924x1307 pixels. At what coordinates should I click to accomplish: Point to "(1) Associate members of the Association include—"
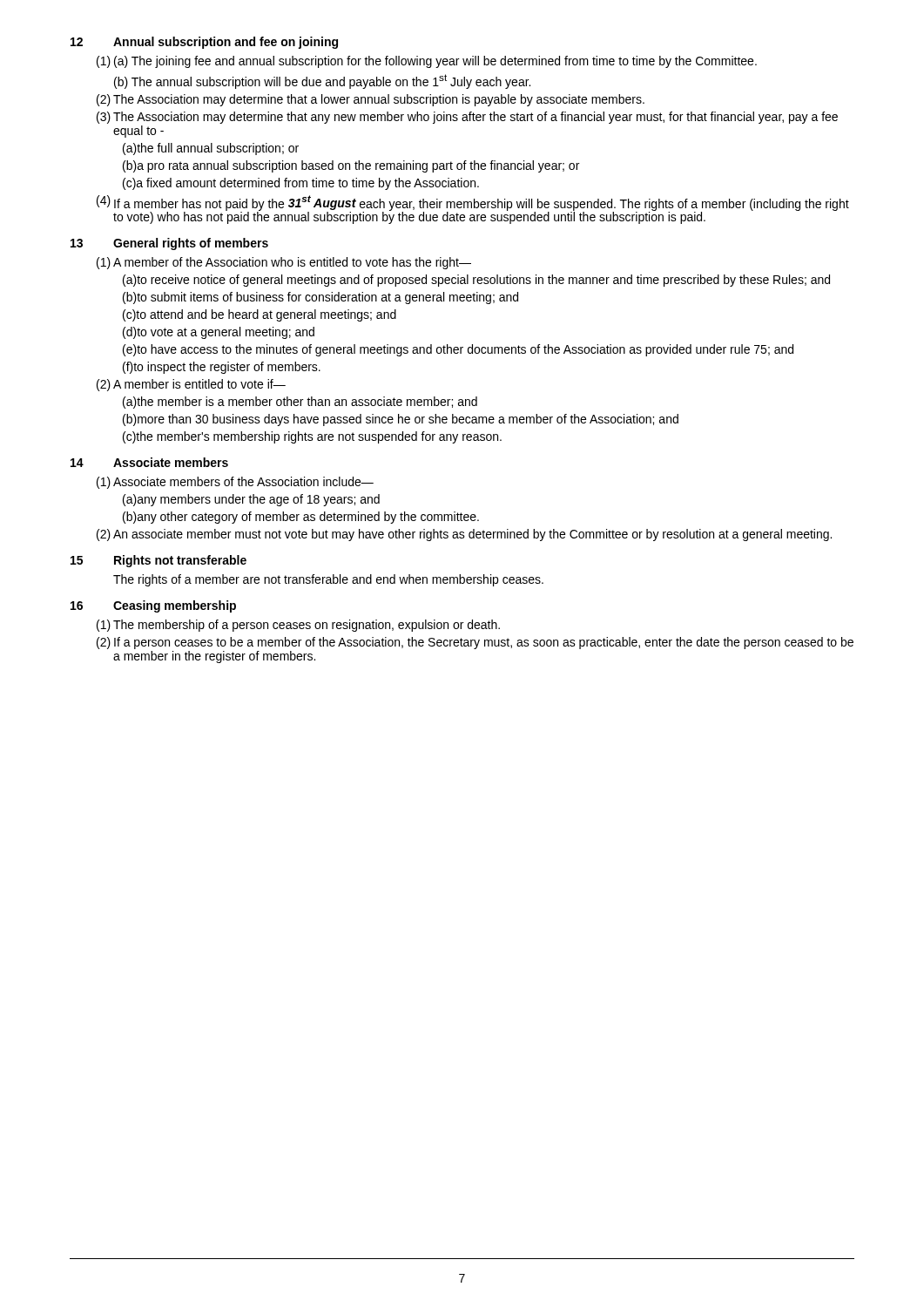[x=235, y=483]
